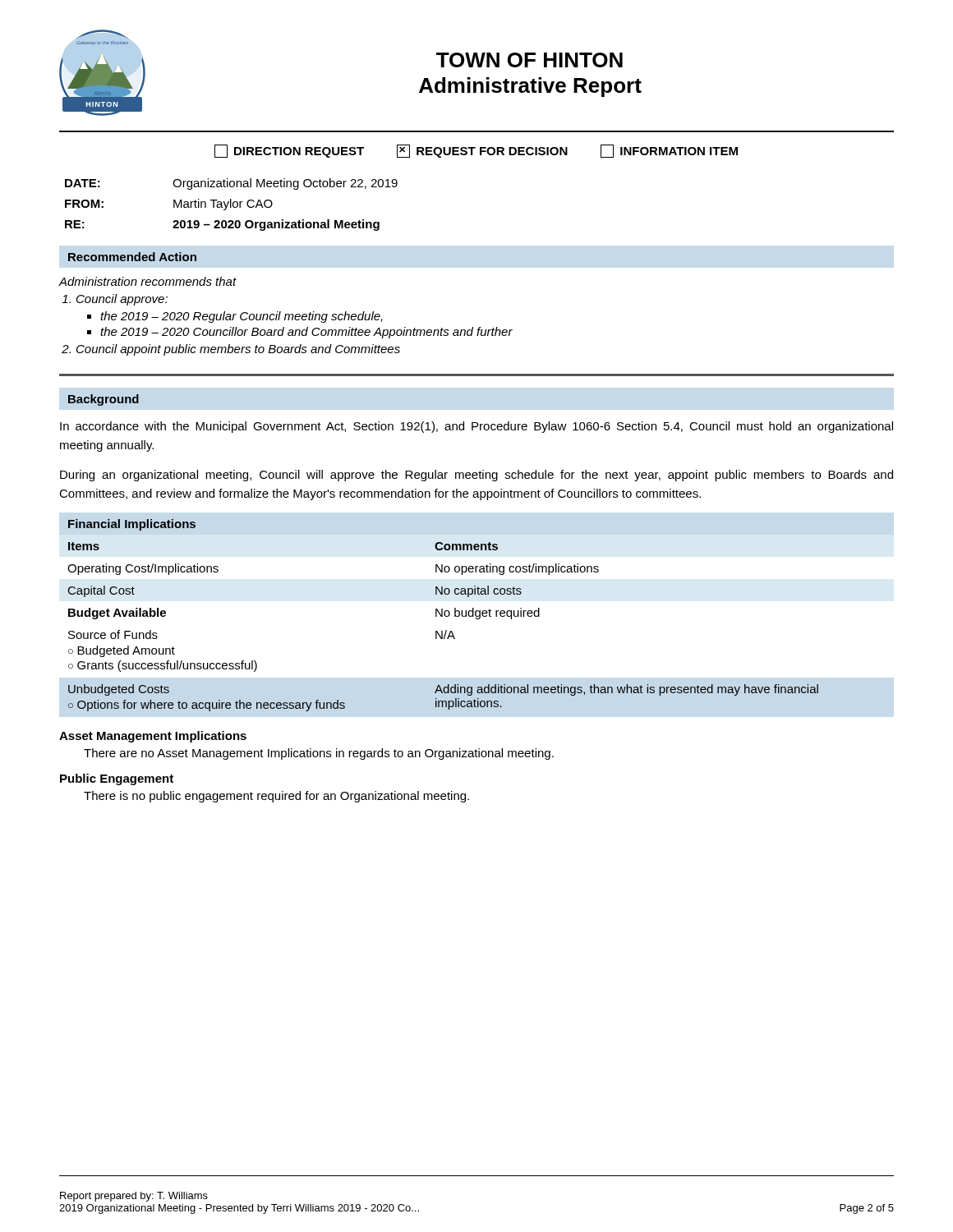
Task: Navigate to the passage starting "There are no Asset"
Action: (319, 753)
